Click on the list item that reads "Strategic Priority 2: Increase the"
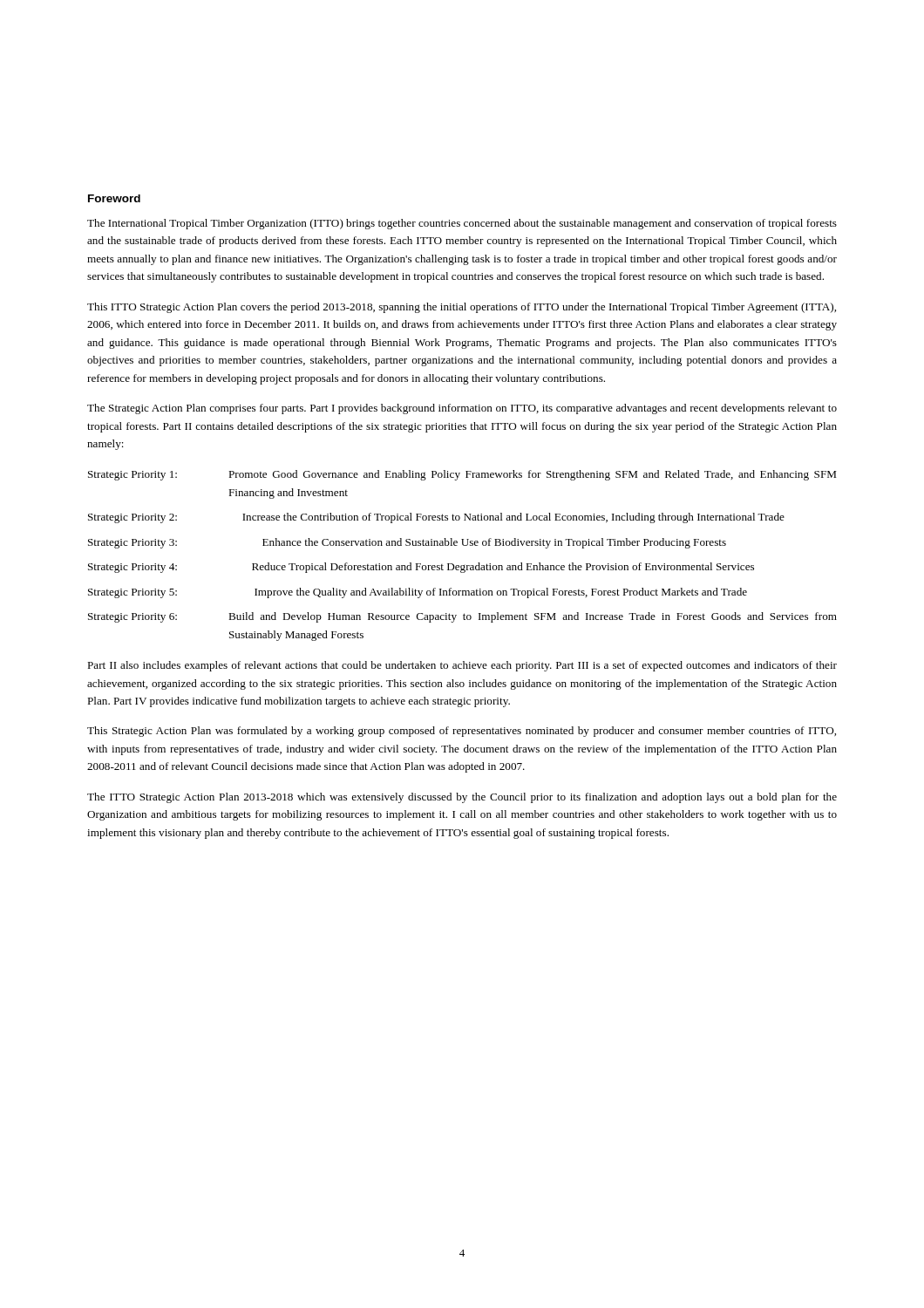Screen dimensions: 1308x924 (462, 518)
